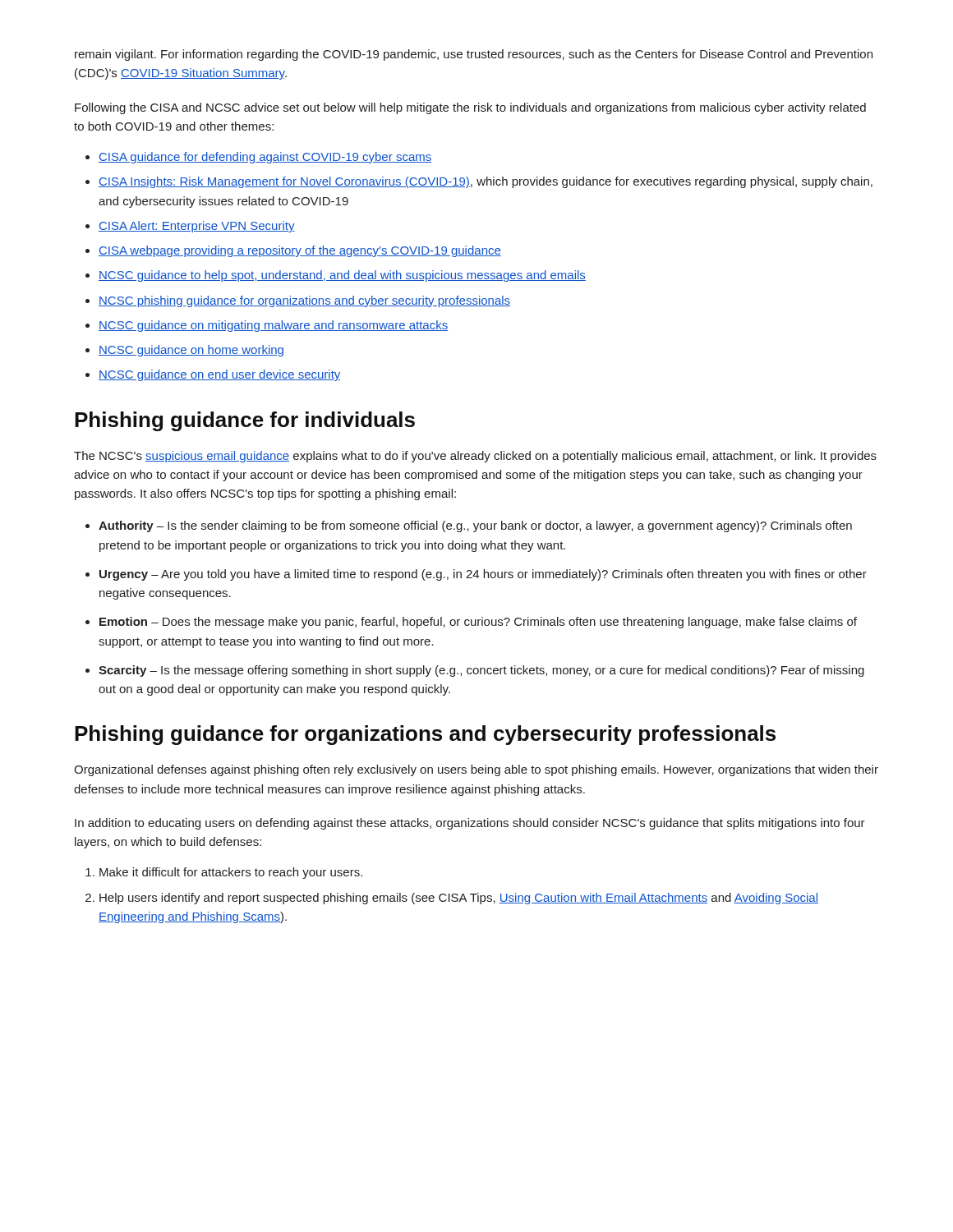Image resolution: width=953 pixels, height=1232 pixels.
Task: Point to the block beginning "Scarcity – Is the message offering something in"
Action: pos(482,679)
